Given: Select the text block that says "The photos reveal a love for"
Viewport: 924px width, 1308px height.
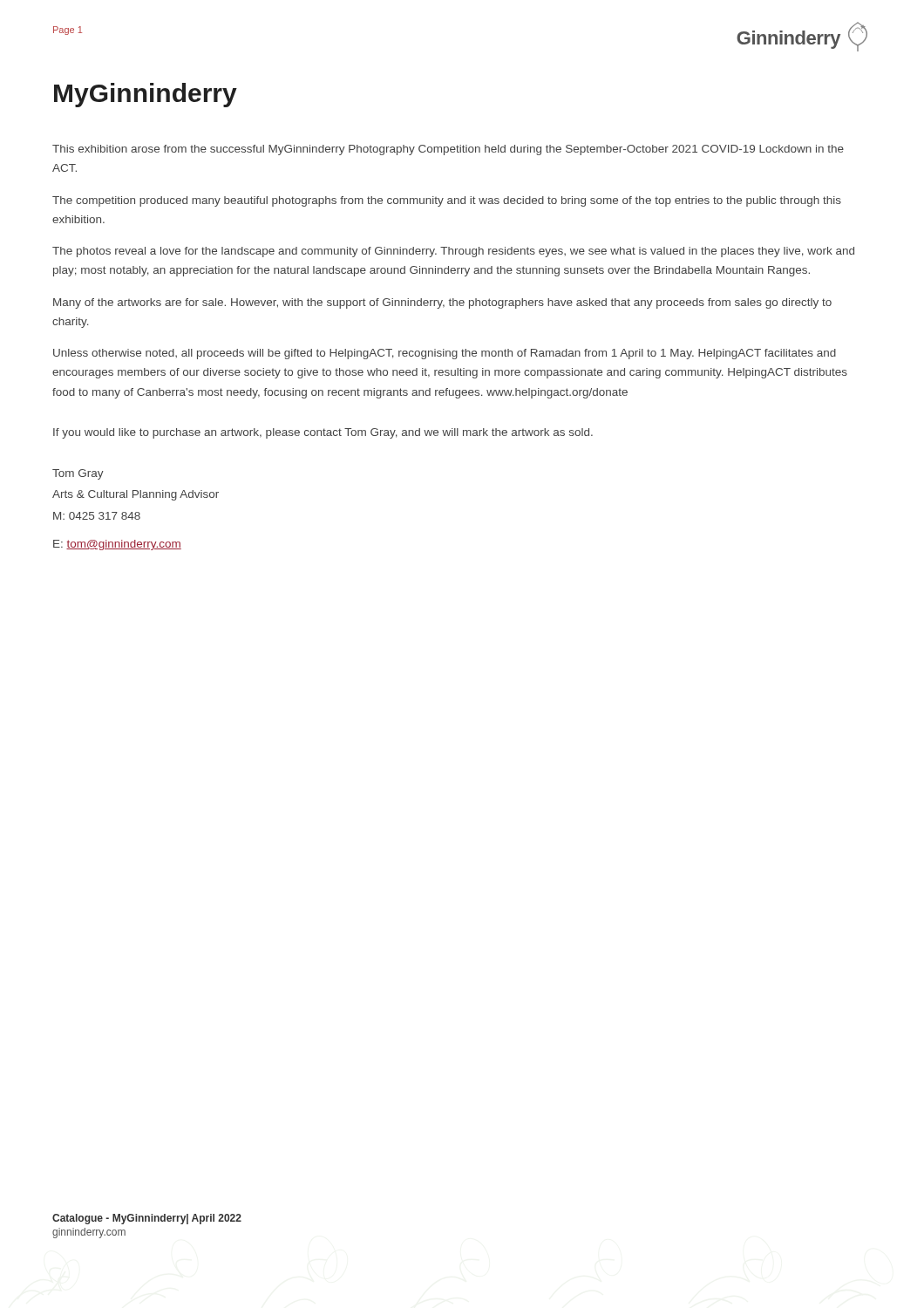Looking at the screenshot, I should tap(462, 261).
